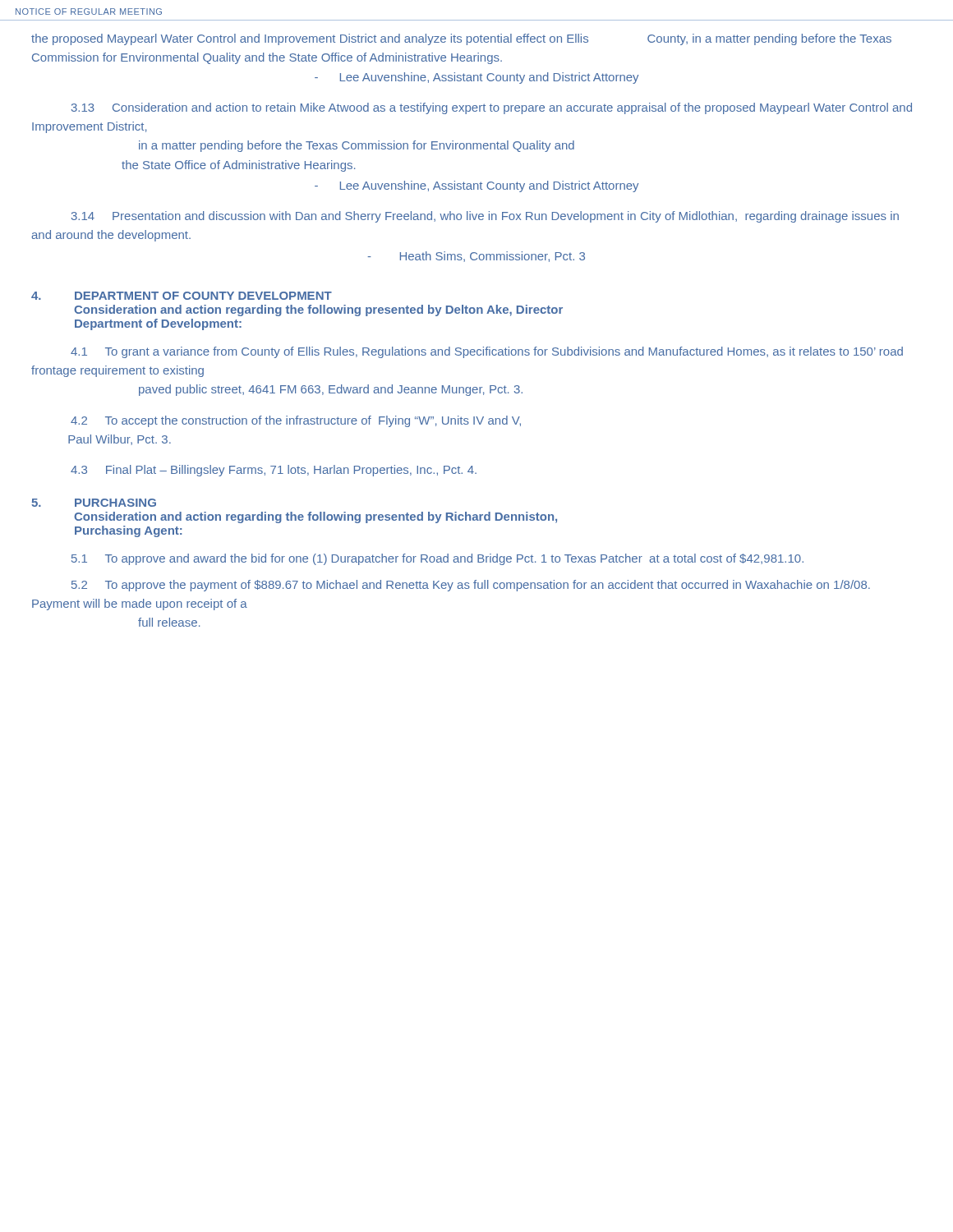Click on the passage starting "2 To approve the payment of $889.67"
Screen dimensions: 1232x953
coord(471,586)
